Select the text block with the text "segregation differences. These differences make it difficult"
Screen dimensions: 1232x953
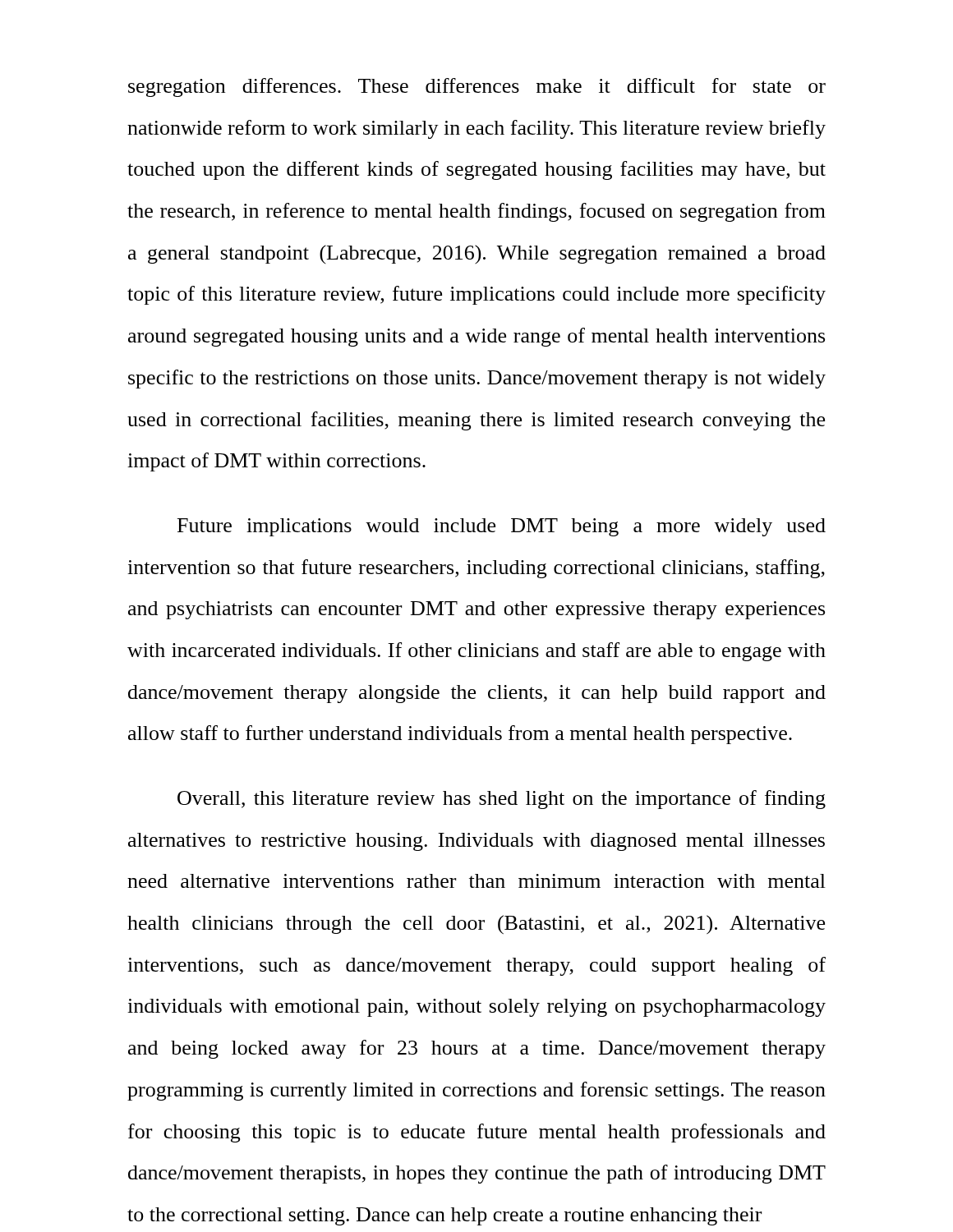pyautogui.click(x=476, y=274)
